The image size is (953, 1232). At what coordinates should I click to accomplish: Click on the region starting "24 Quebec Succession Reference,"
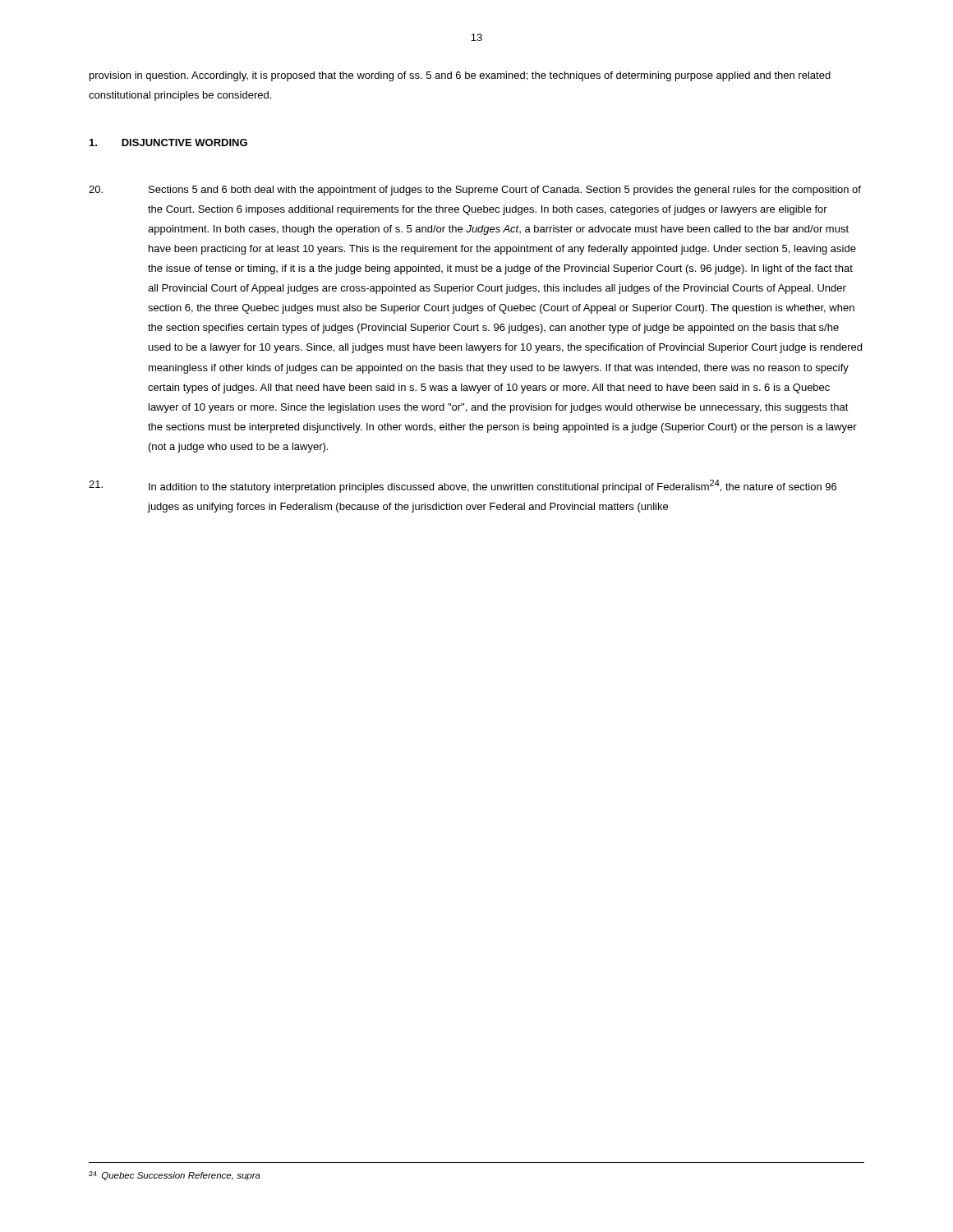[x=175, y=1176]
